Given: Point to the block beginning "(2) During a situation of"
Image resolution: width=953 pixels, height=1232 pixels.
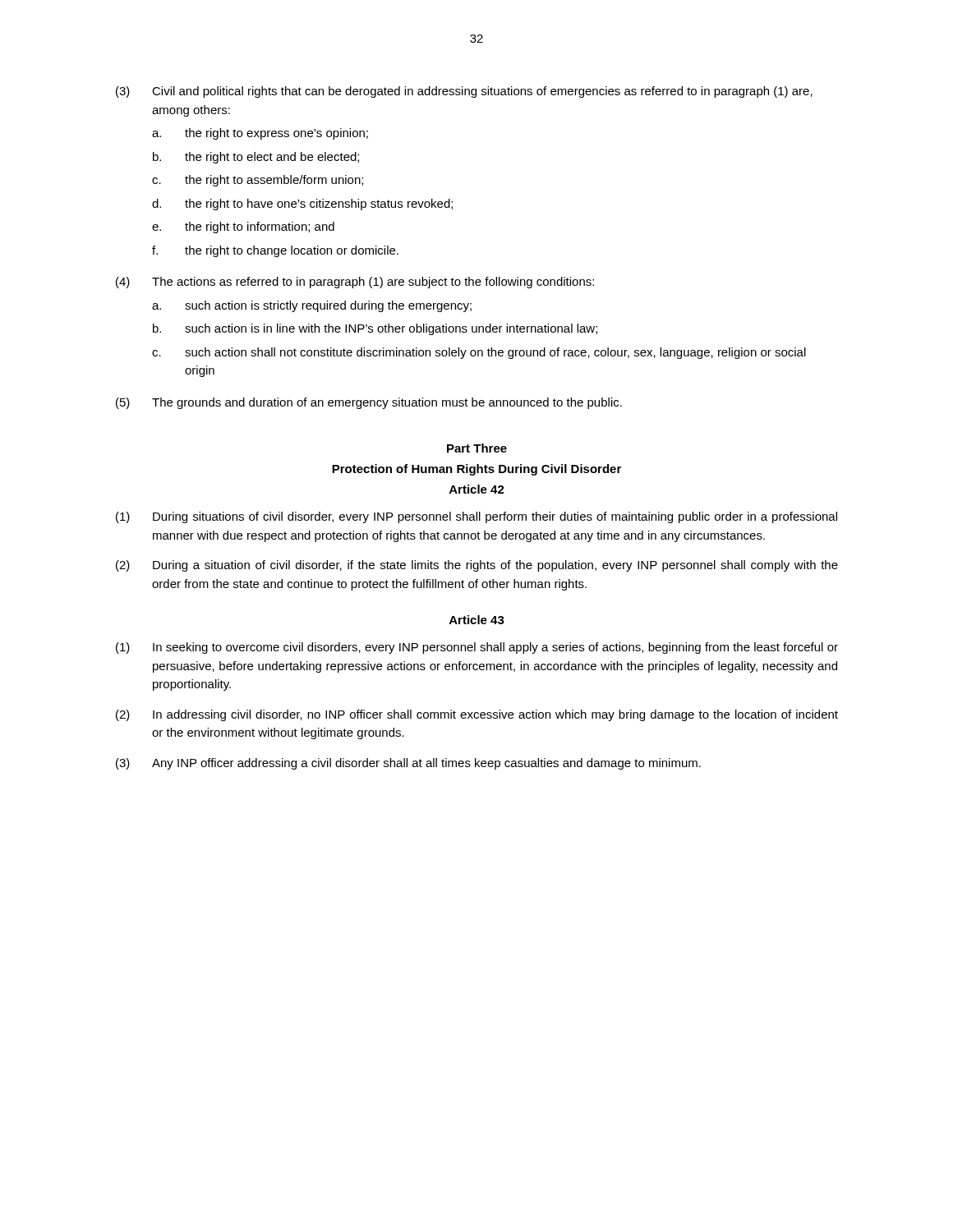Looking at the screenshot, I should 476,574.
